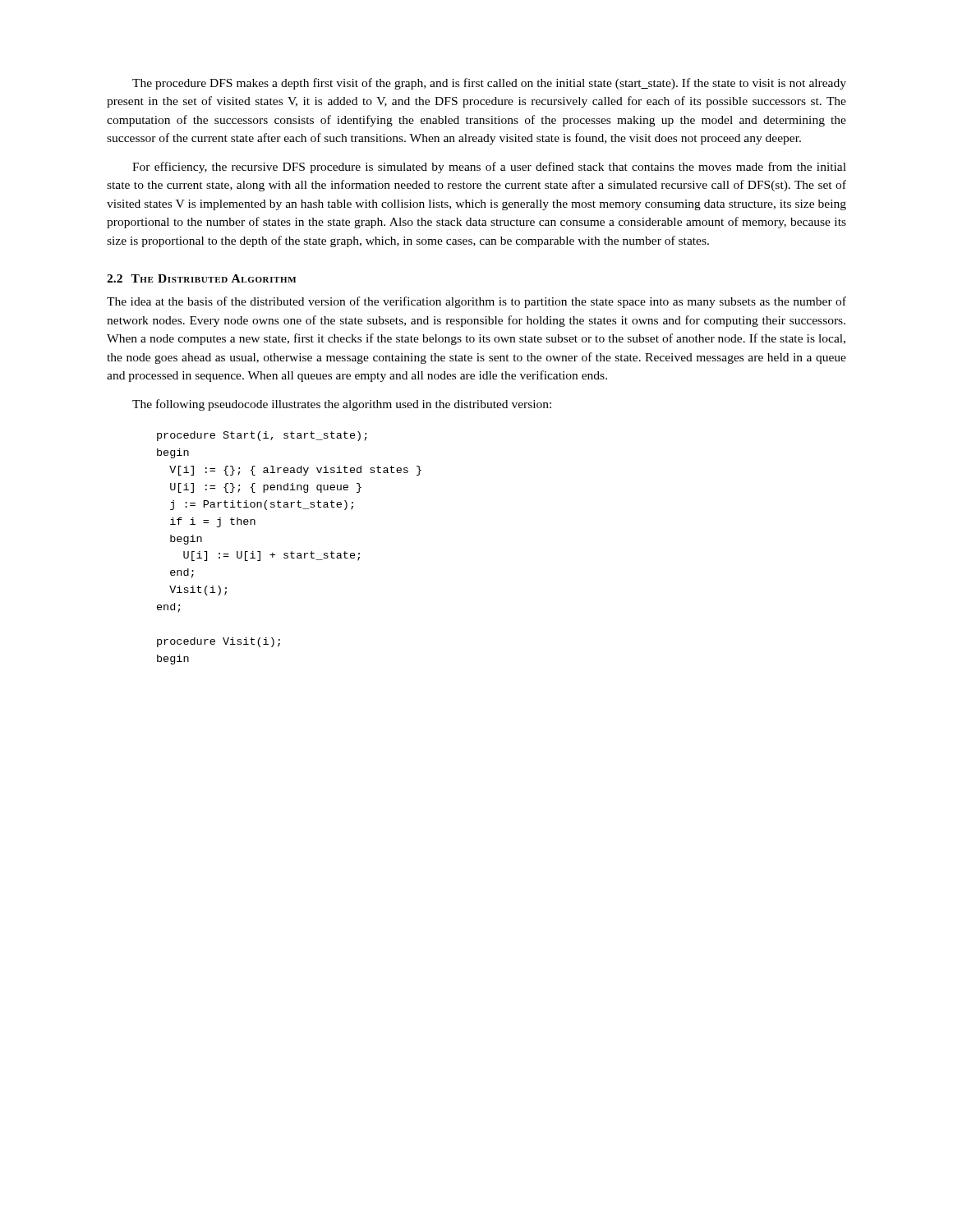Point to the block beginning "The idea at"
The height and width of the screenshot is (1232, 953).
(x=476, y=339)
